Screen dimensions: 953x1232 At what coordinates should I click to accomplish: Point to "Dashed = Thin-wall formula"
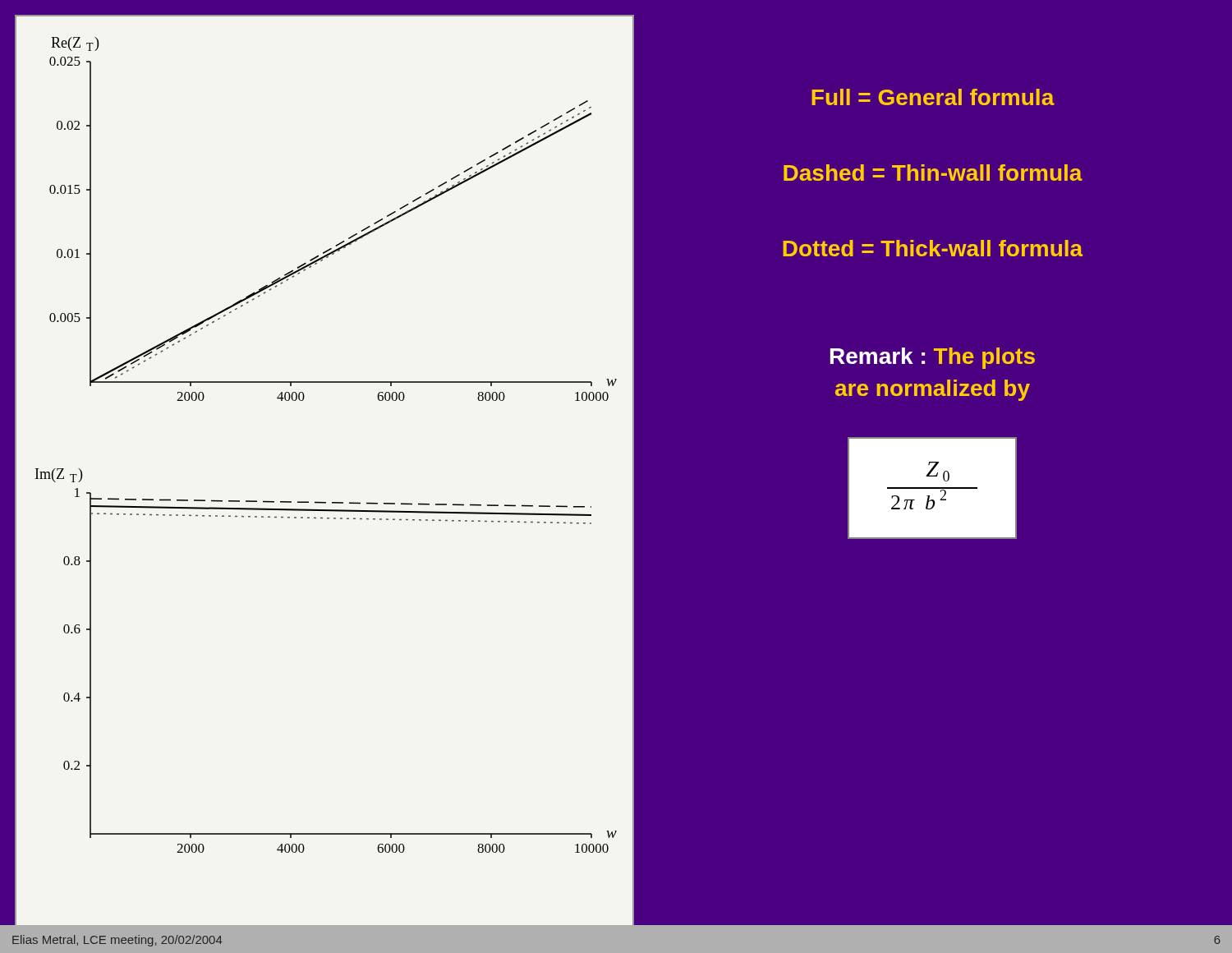(x=932, y=173)
